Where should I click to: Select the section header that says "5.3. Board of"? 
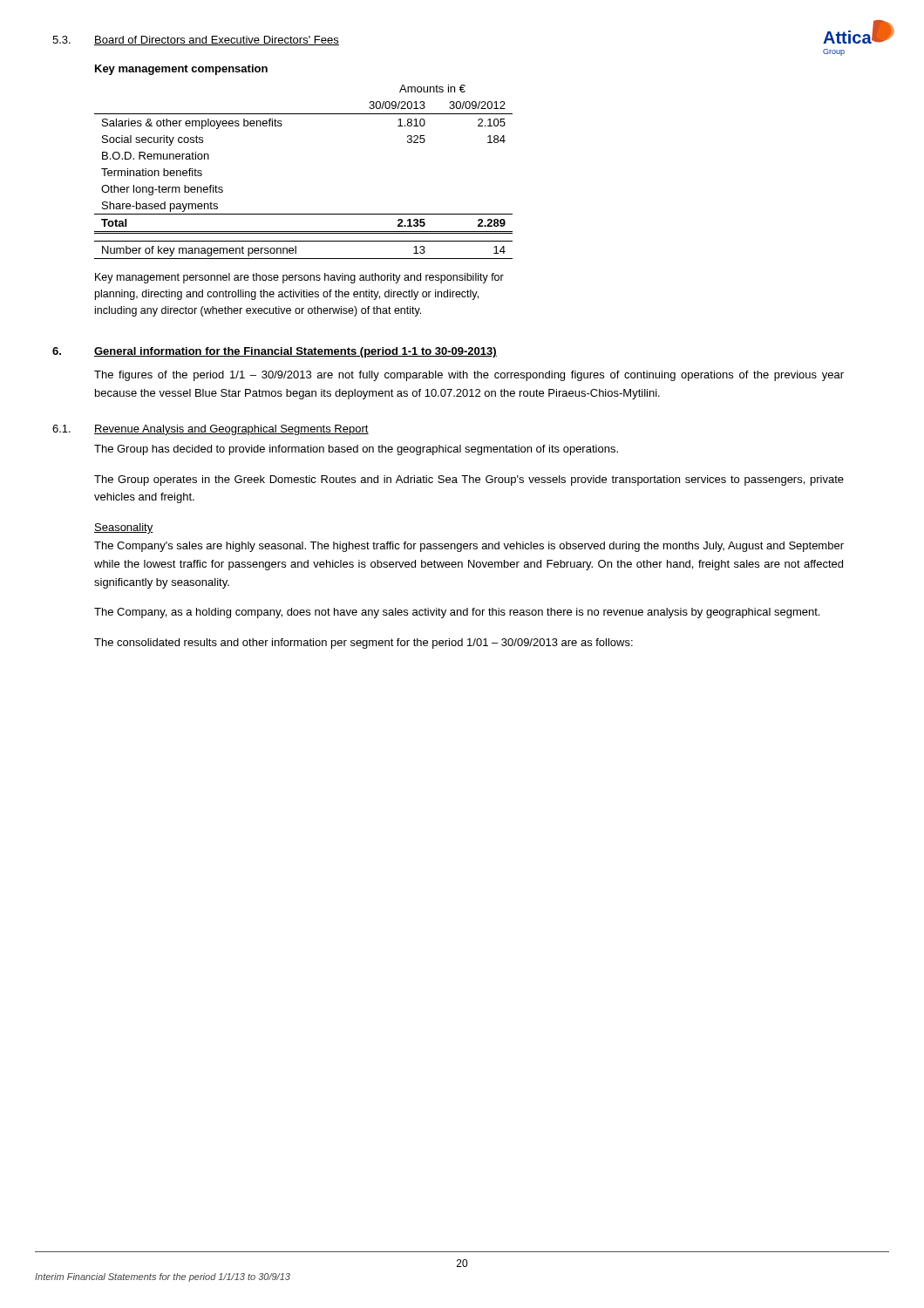click(x=196, y=40)
